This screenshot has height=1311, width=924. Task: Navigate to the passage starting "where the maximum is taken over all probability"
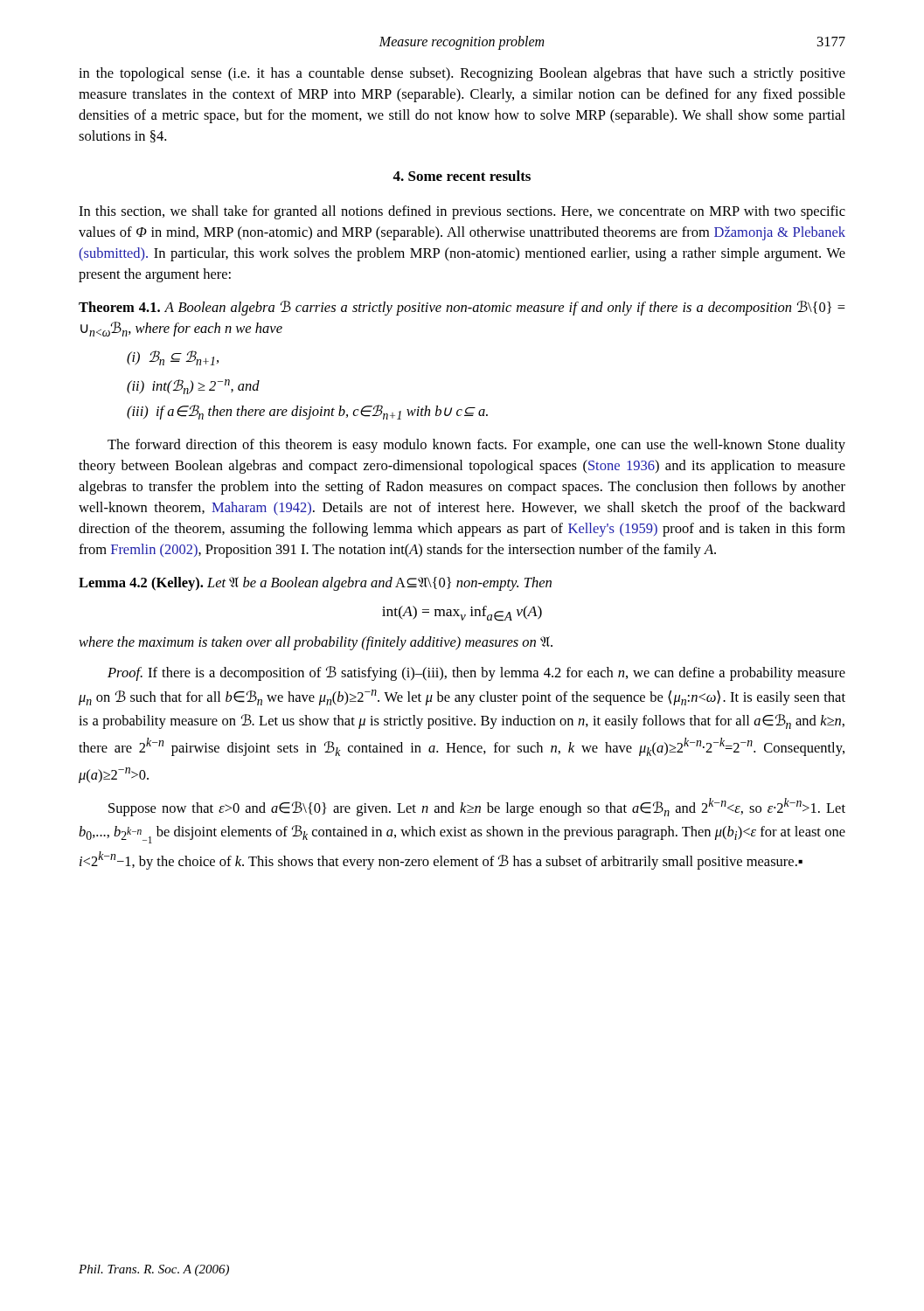click(316, 642)
